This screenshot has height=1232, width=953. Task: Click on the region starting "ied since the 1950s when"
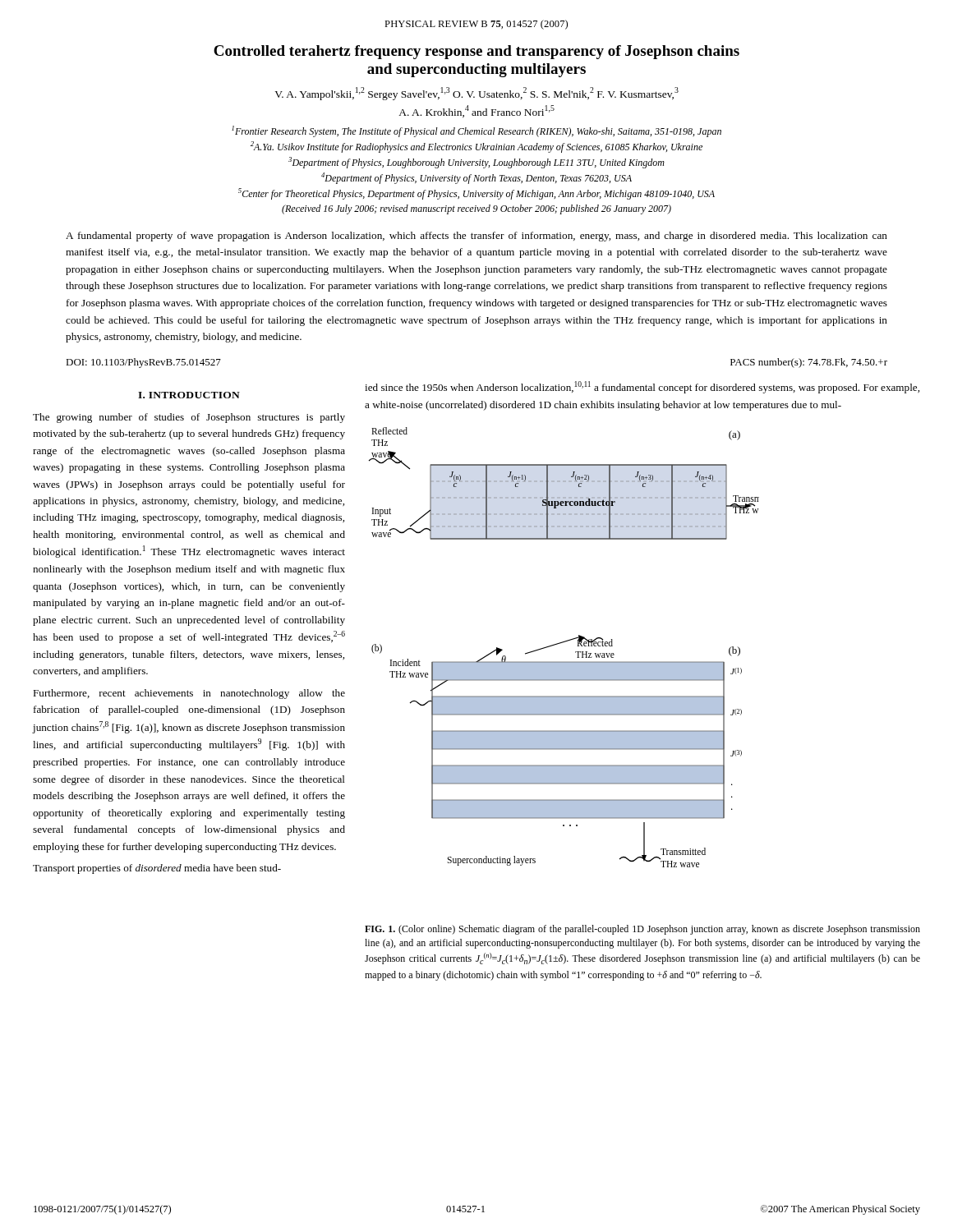point(642,396)
